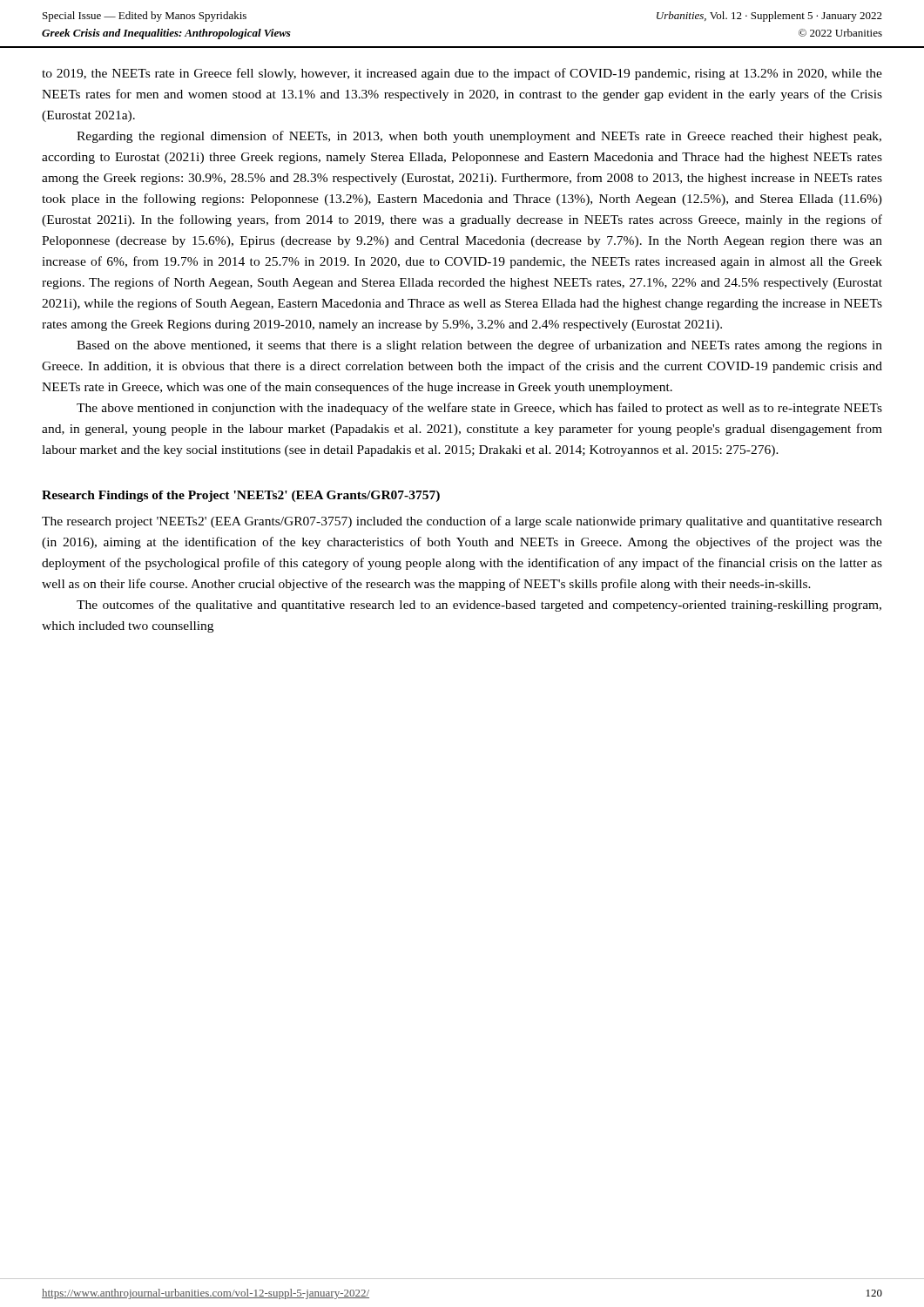Locate the section header with the text "Research Findings of the Project"
This screenshot has width=924, height=1307.
241,495
